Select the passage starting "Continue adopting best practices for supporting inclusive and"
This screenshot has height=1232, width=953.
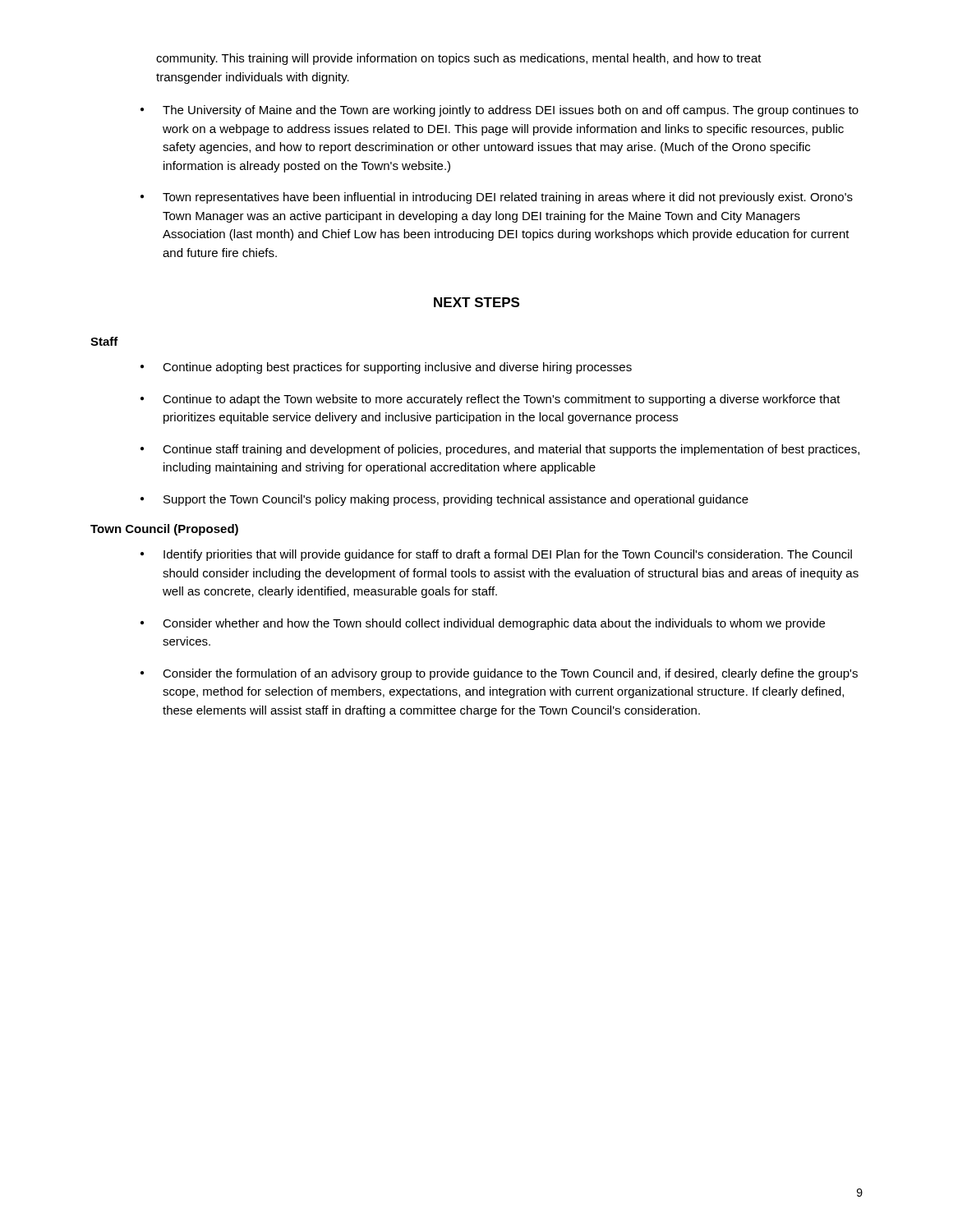tap(397, 367)
